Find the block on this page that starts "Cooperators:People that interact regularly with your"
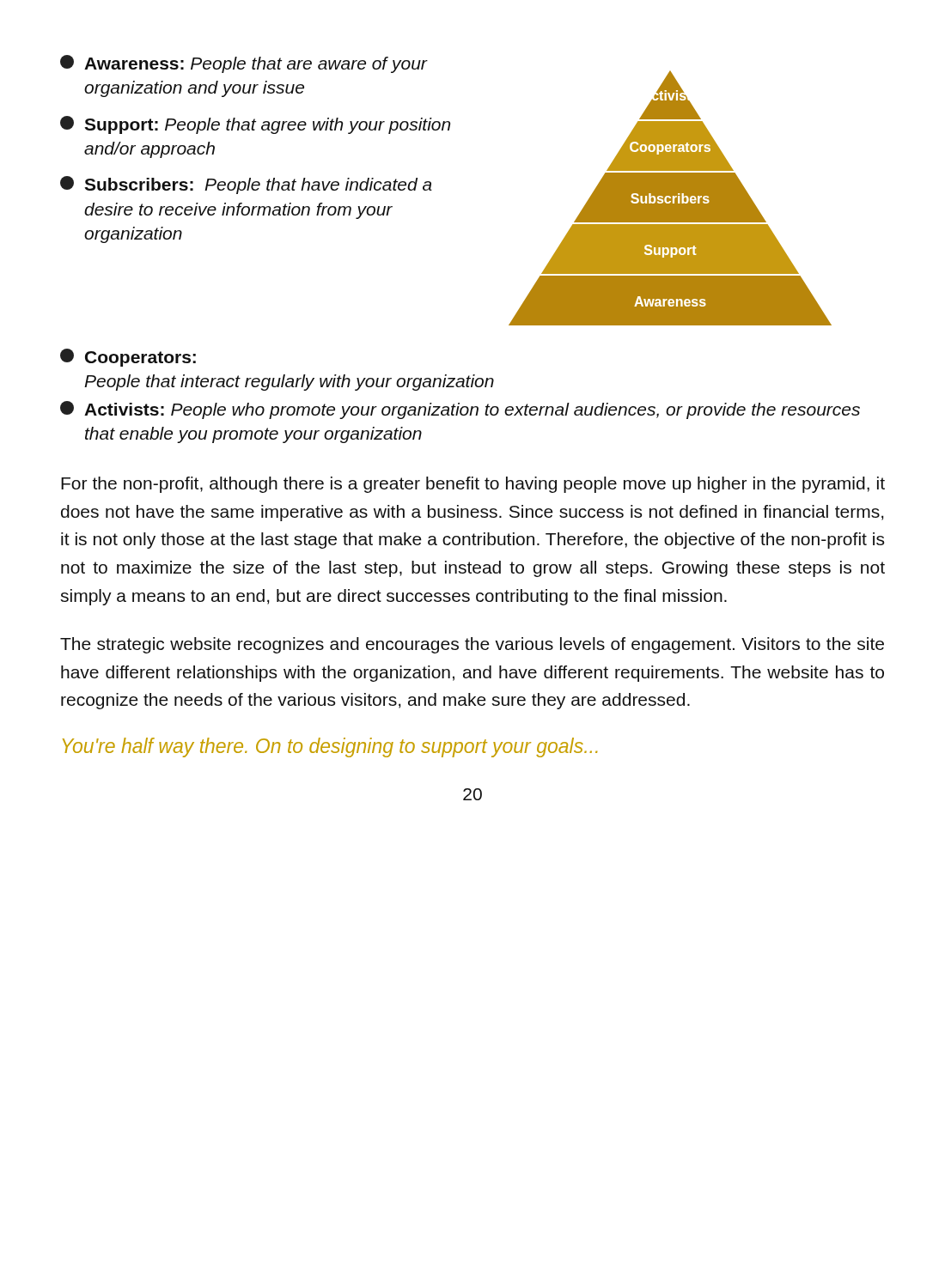 (x=277, y=370)
